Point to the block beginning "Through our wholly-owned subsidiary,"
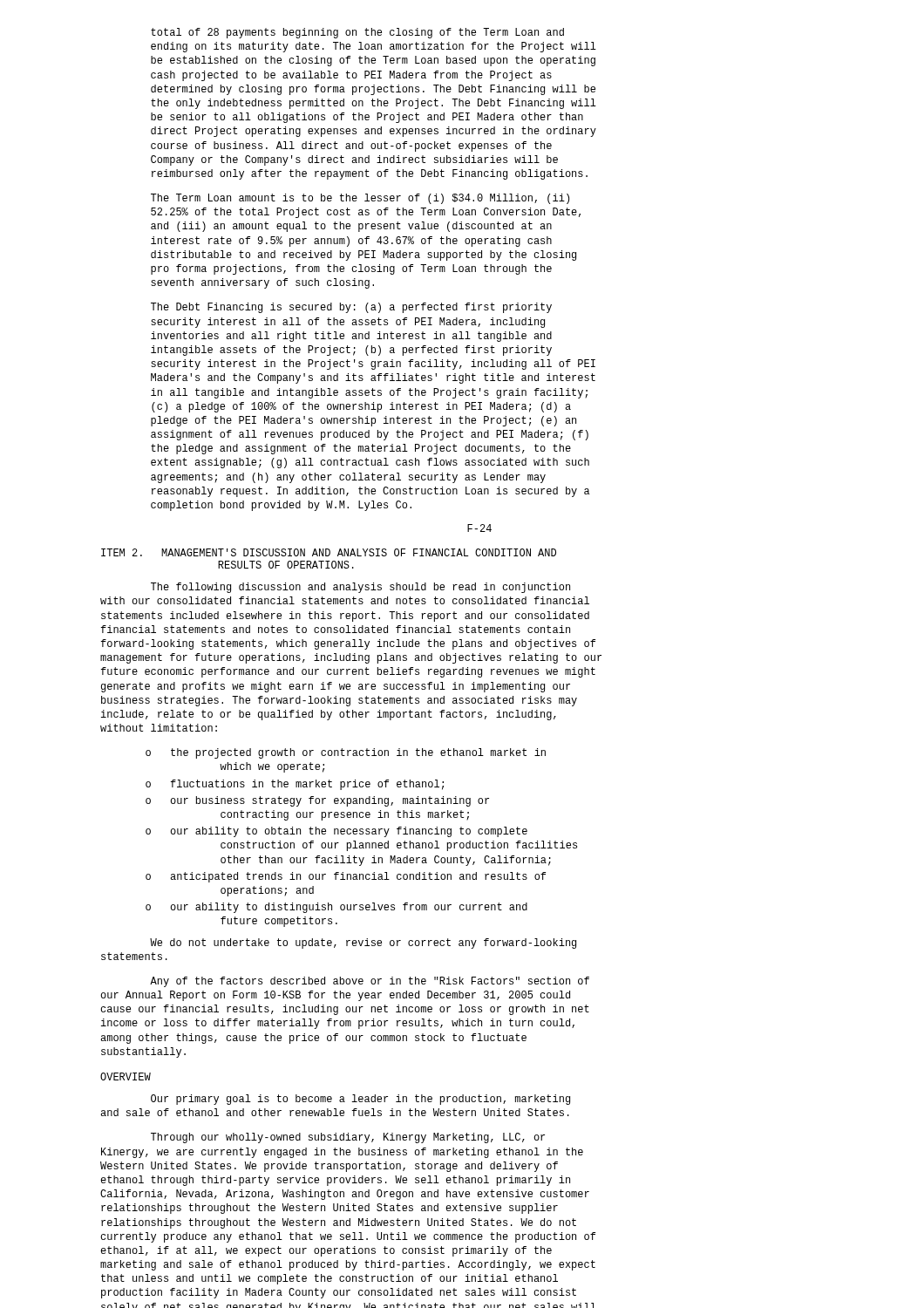Screen dimensions: 1308x924 pyautogui.click(x=348, y=1220)
